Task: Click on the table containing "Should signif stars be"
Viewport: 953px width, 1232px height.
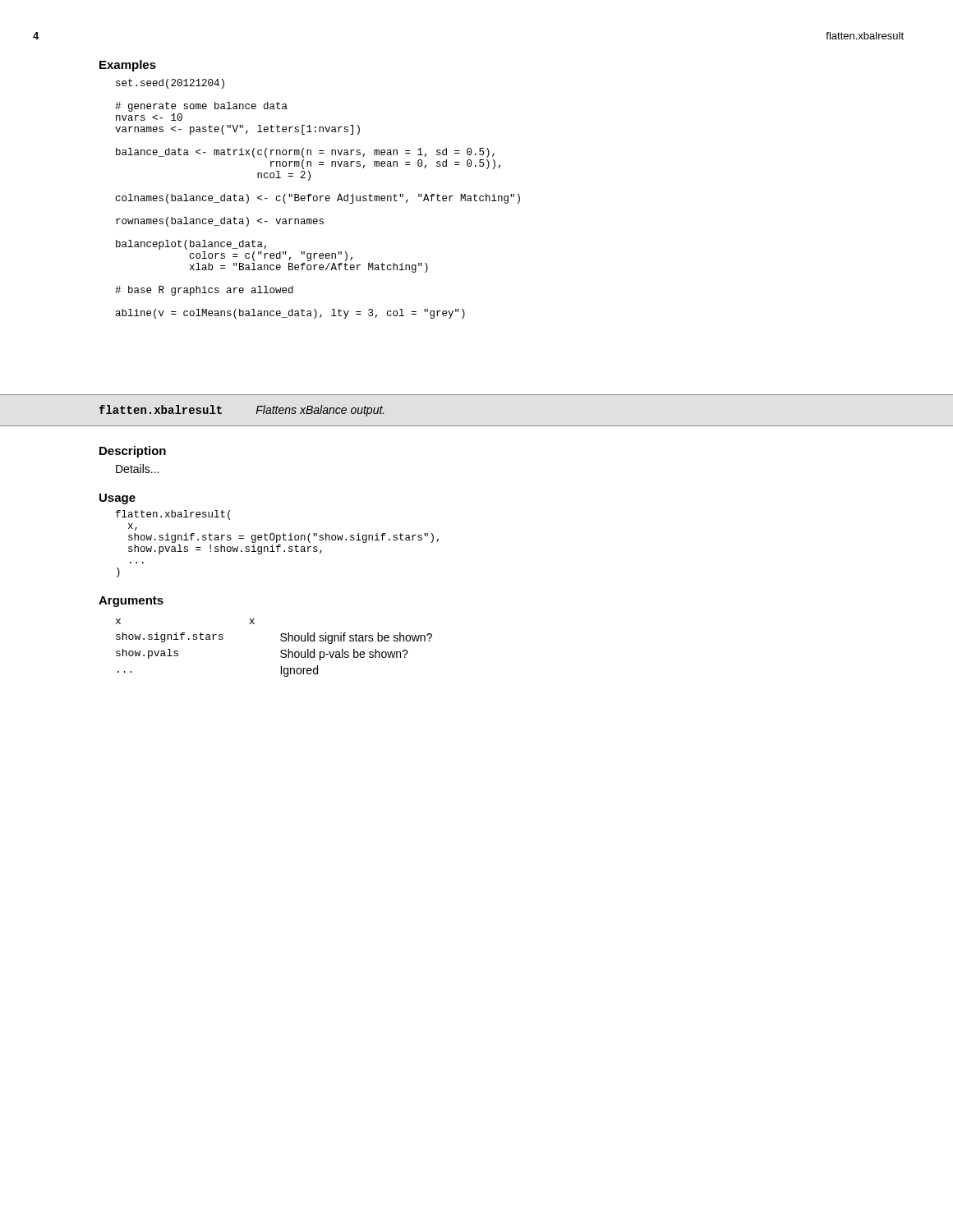Action: tap(509, 646)
